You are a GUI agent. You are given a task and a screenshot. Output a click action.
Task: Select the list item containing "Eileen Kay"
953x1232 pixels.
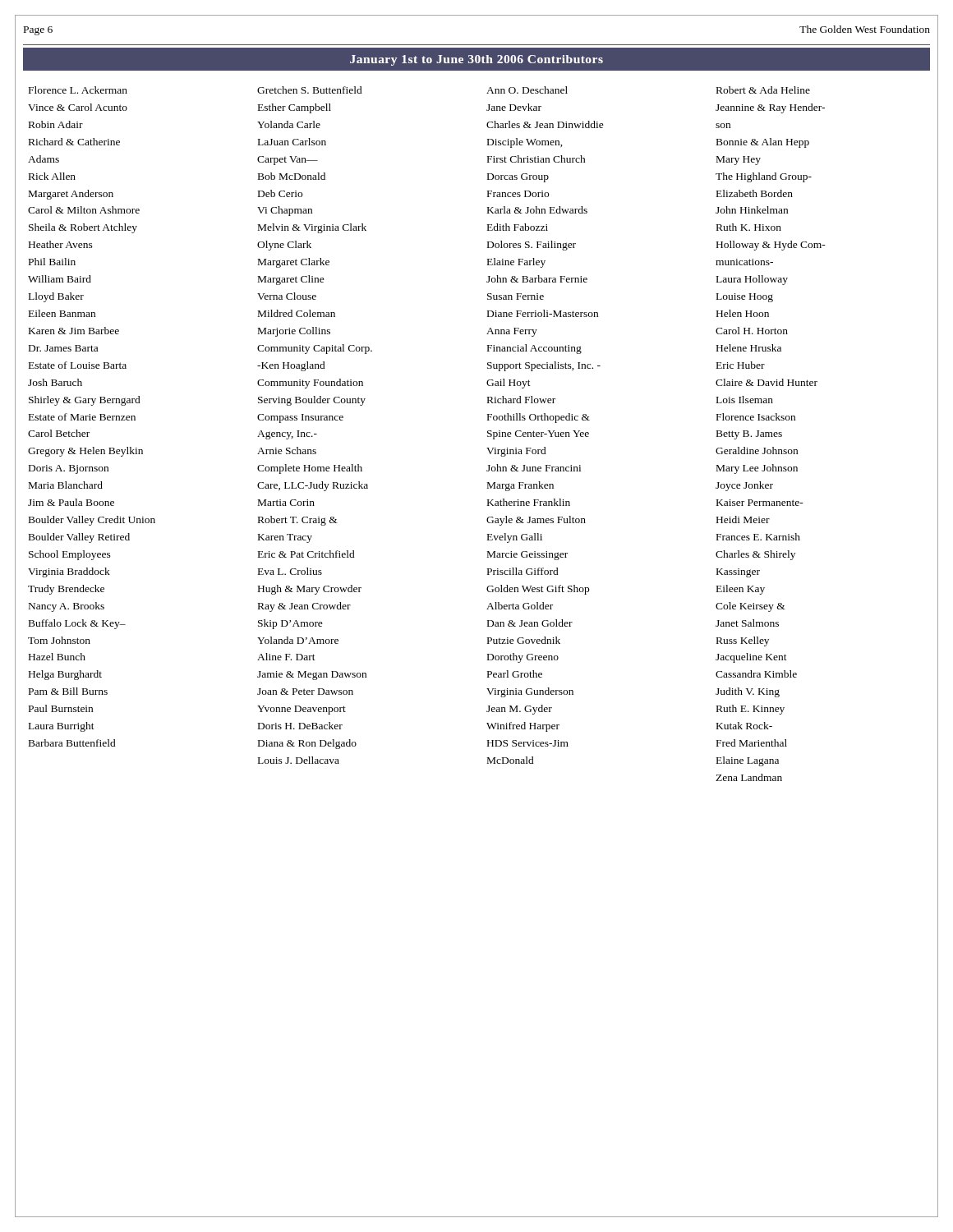tap(740, 588)
